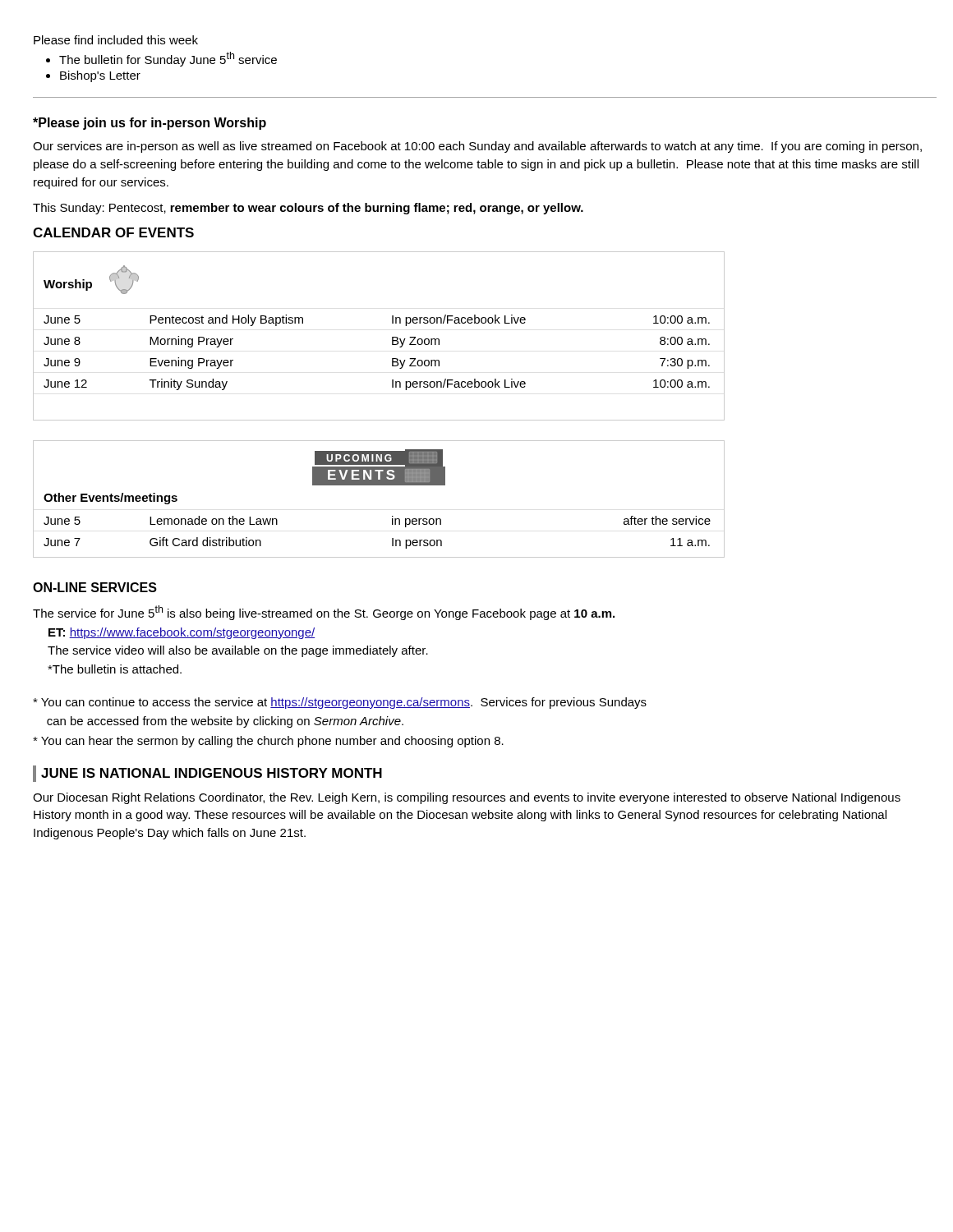The width and height of the screenshot is (953, 1232).
Task: Point to the region starting "Our Diocesan Right Relations Coordinator, the"
Action: pos(467,815)
